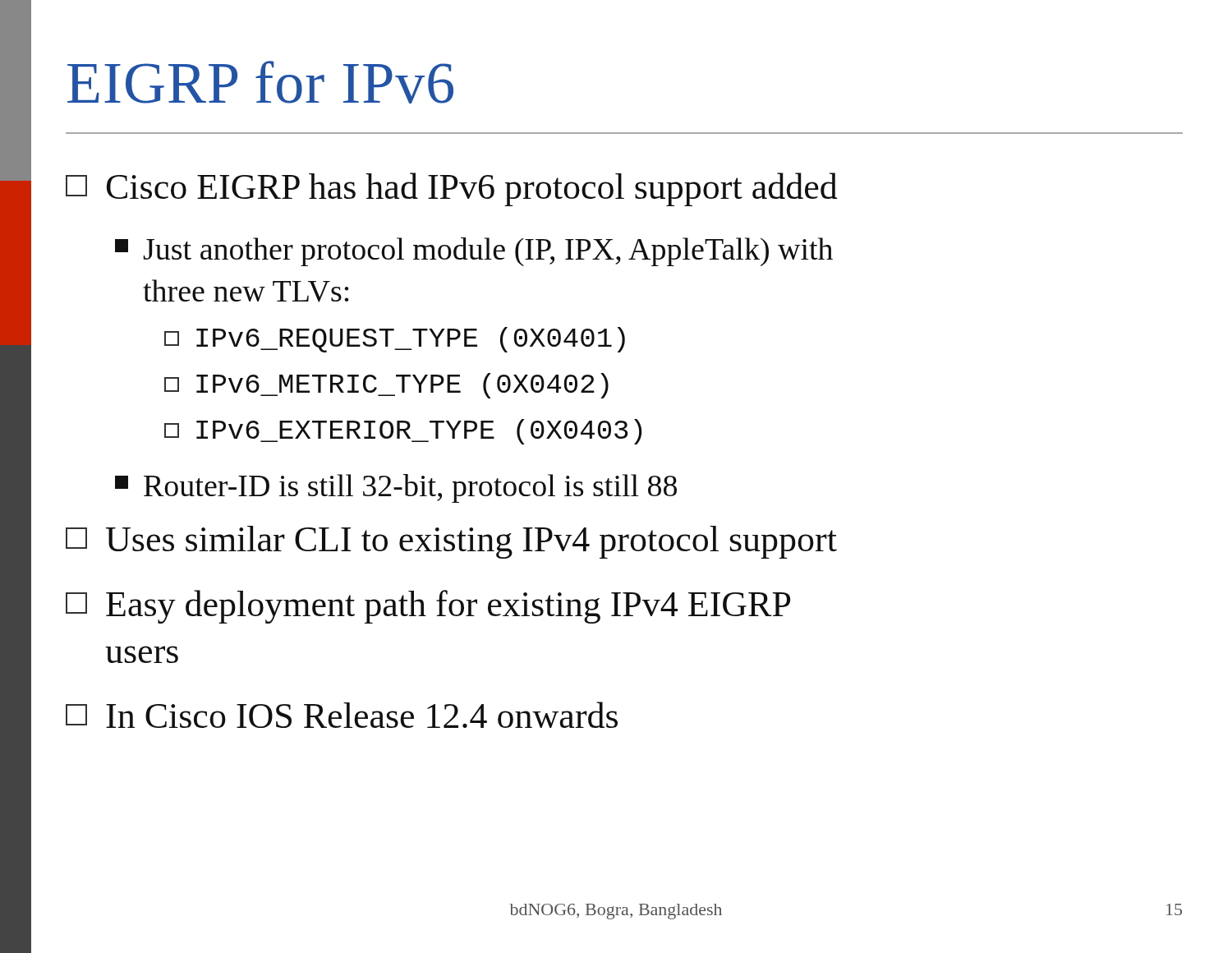Click on the region starting "Uses similar CLI to existing IPv4 protocol"

coord(451,539)
